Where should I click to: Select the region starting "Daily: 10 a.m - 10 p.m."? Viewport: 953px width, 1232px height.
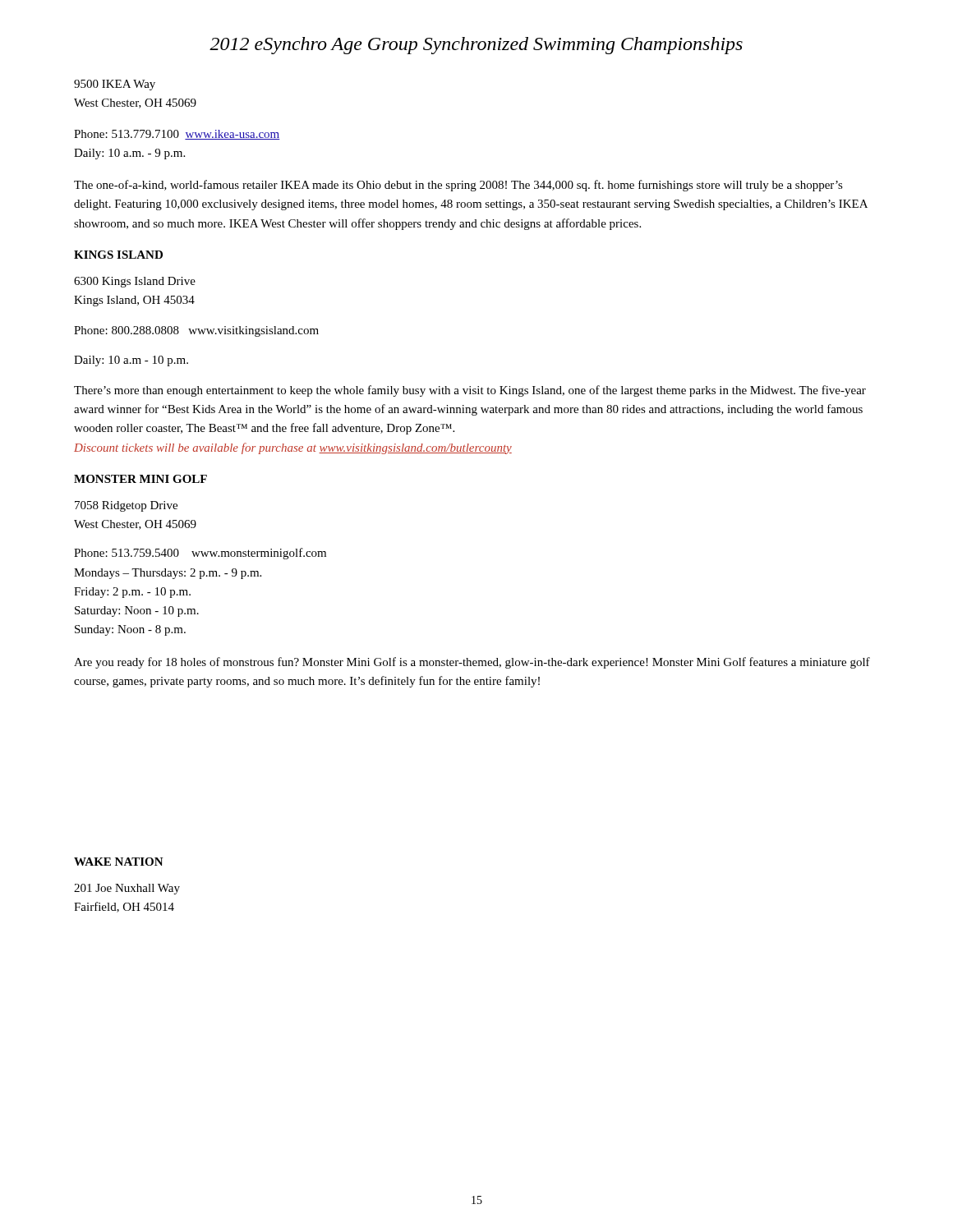(131, 359)
